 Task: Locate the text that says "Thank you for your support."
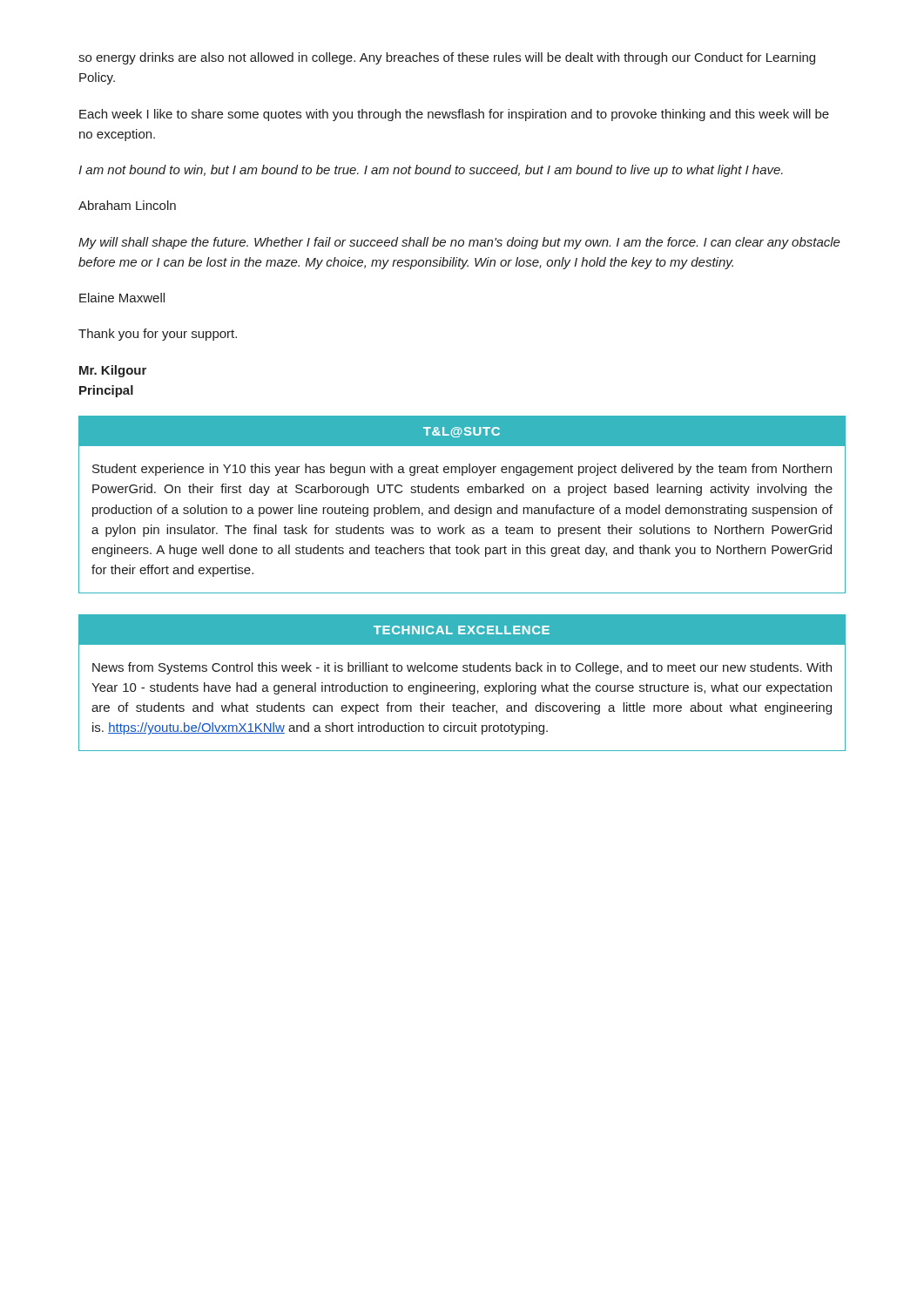coord(158,333)
